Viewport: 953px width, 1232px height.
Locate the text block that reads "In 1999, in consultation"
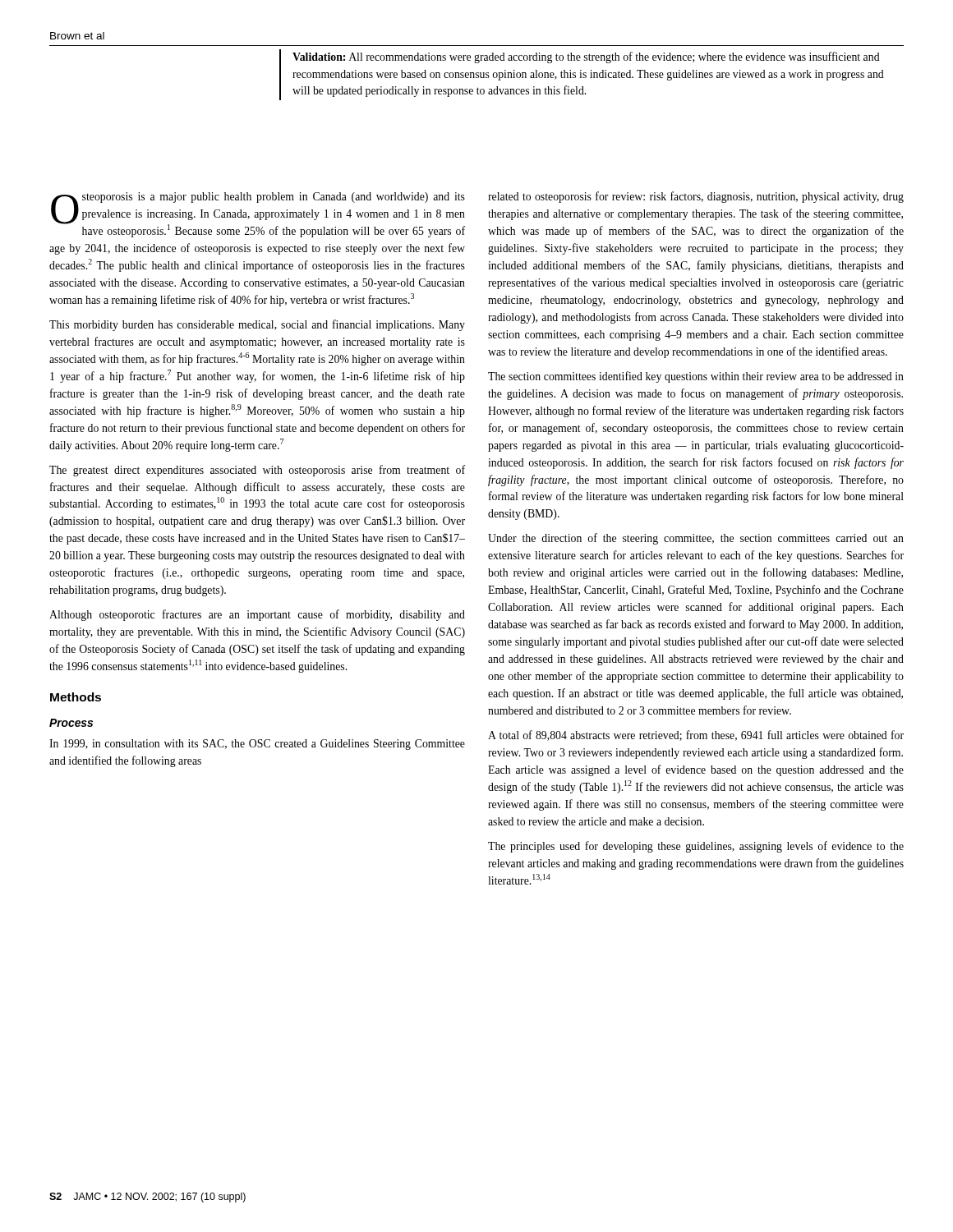point(257,753)
